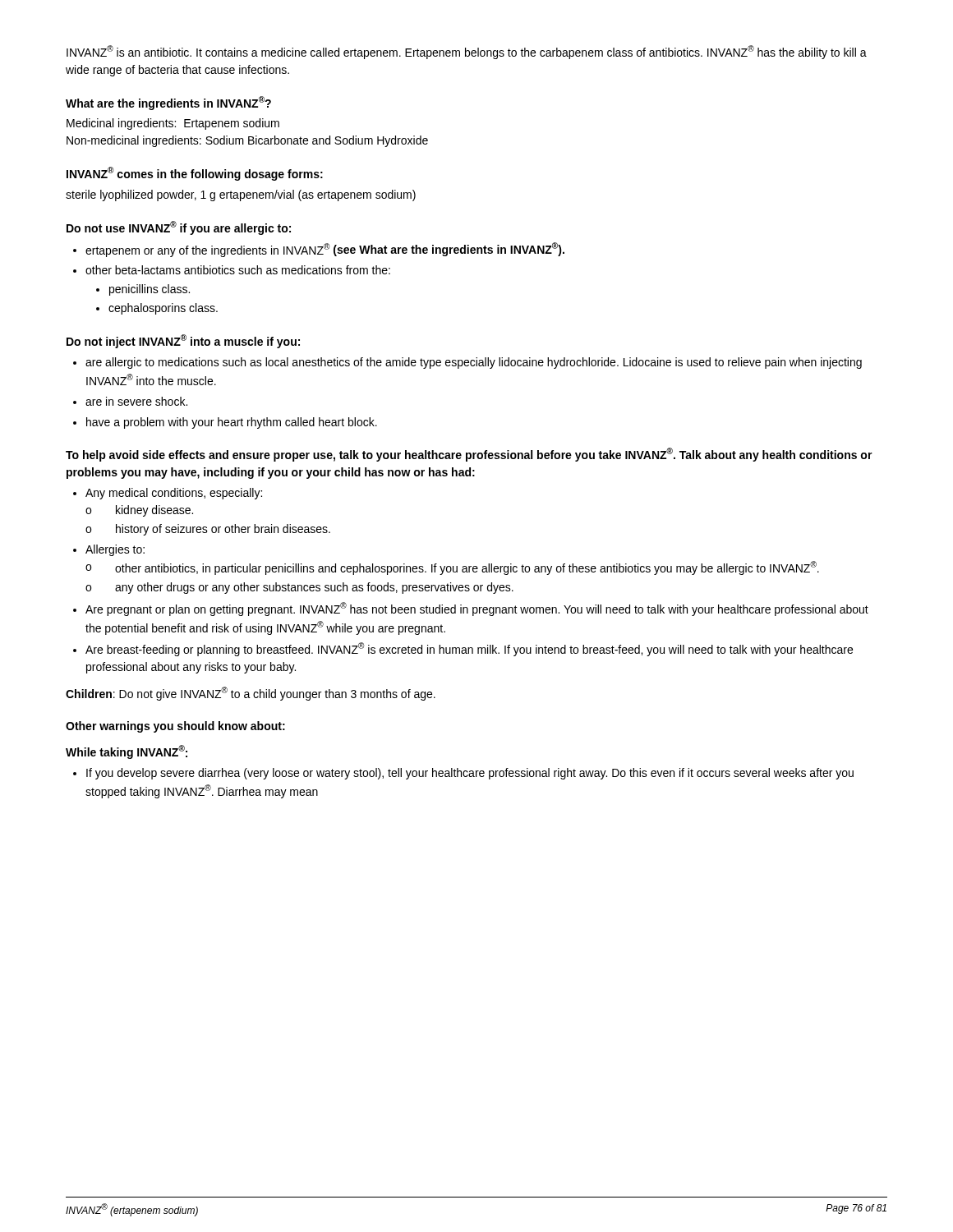Viewport: 953px width, 1232px height.
Task: Locate the text block starting "are in severe"
Action: click(137, 401)
